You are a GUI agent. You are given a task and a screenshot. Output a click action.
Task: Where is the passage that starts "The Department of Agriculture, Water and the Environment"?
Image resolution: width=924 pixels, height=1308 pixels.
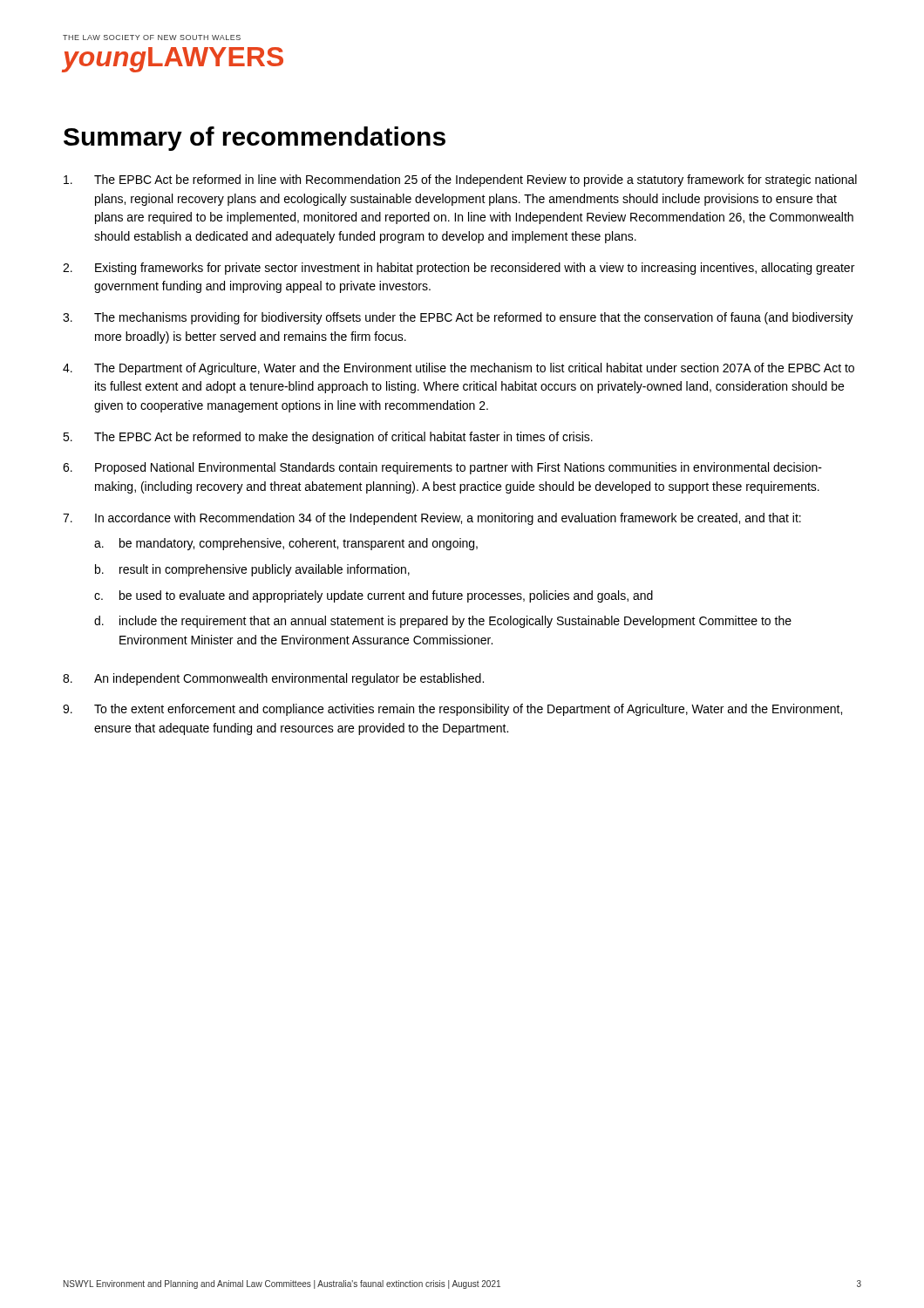[x=478, y=387]
